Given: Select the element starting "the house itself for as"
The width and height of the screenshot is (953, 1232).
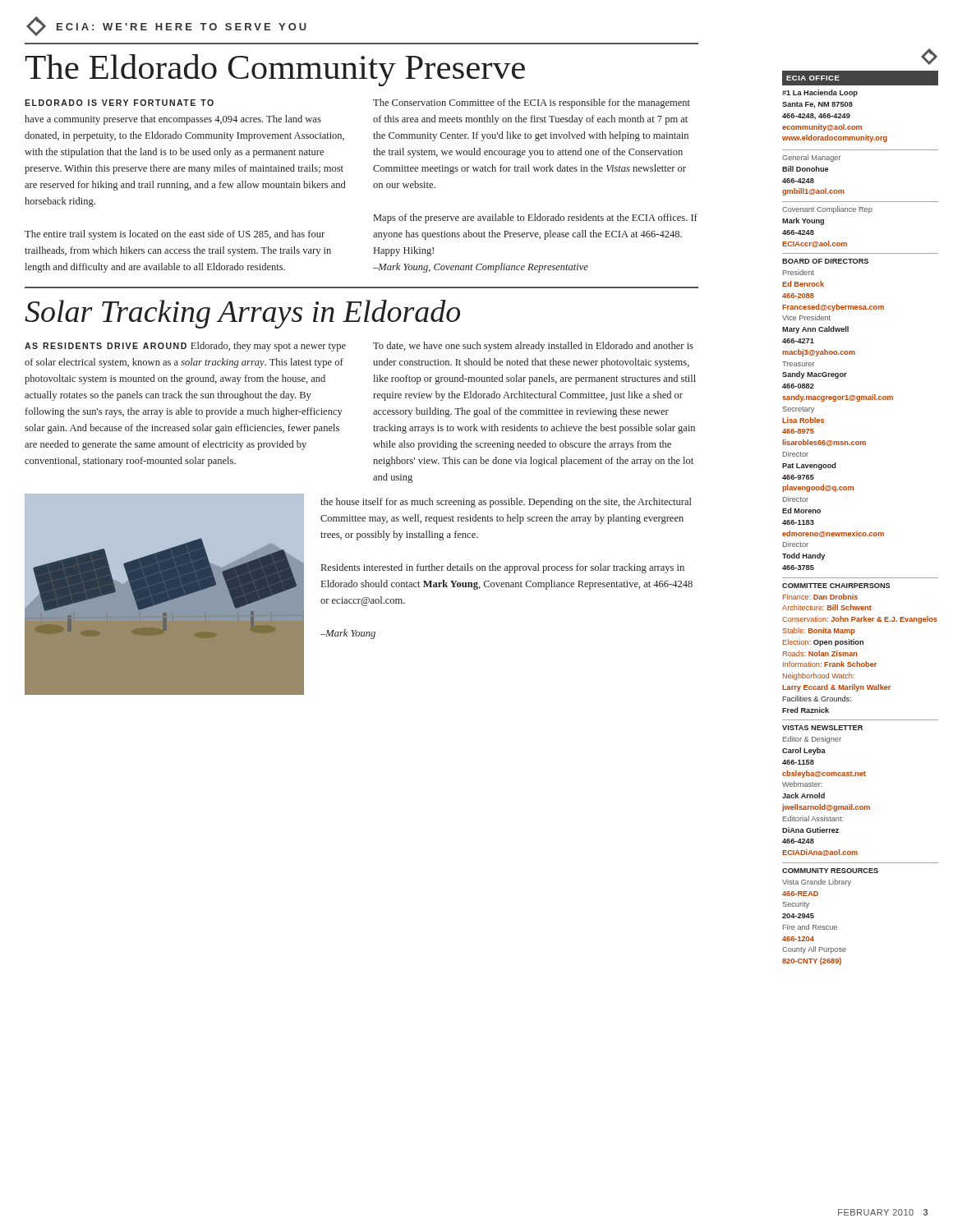Looking at the screenshot, I should tap(507, 568).
